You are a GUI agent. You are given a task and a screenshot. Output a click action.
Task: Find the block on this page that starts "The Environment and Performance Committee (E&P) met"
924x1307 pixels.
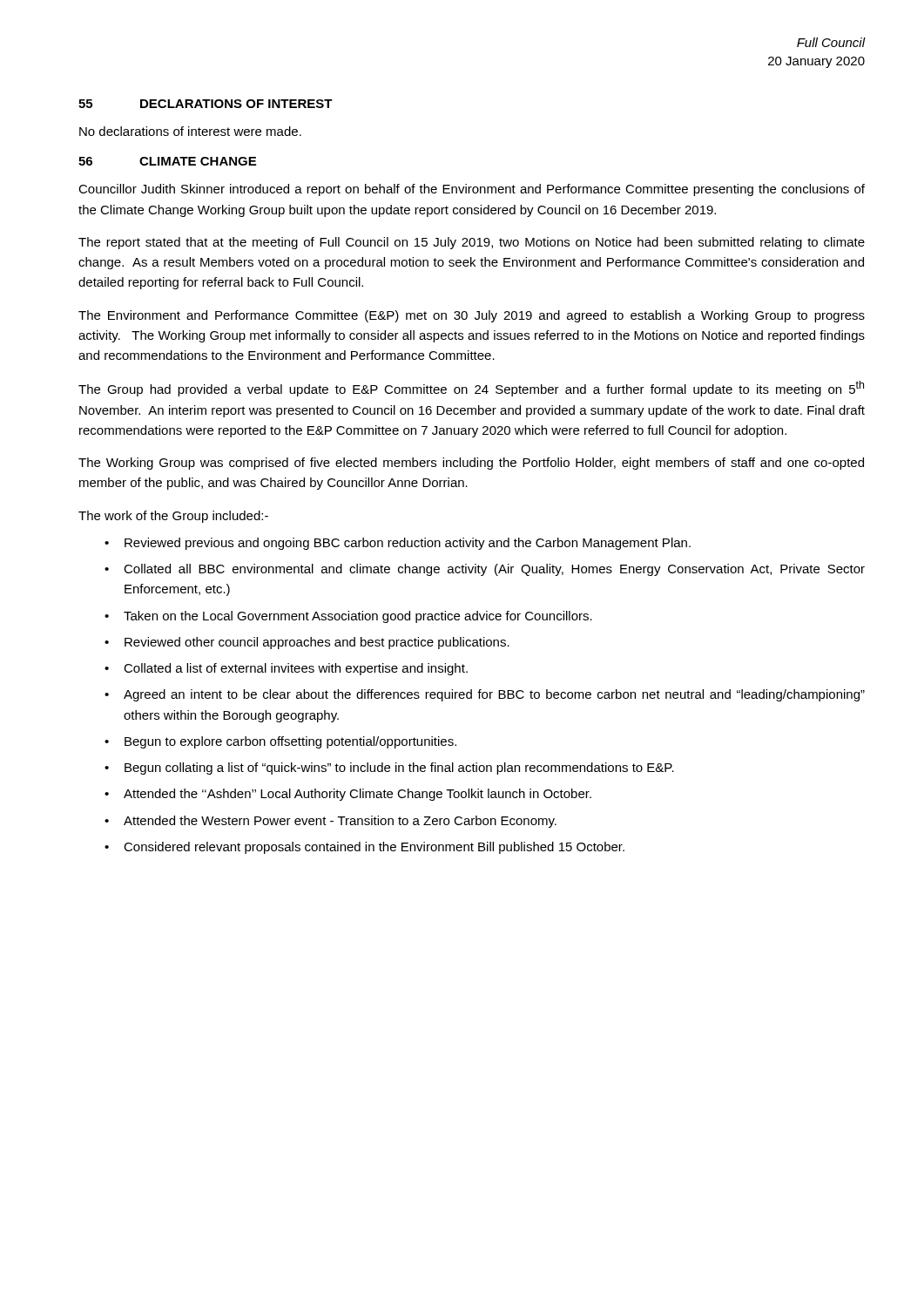tap(472, 335)
